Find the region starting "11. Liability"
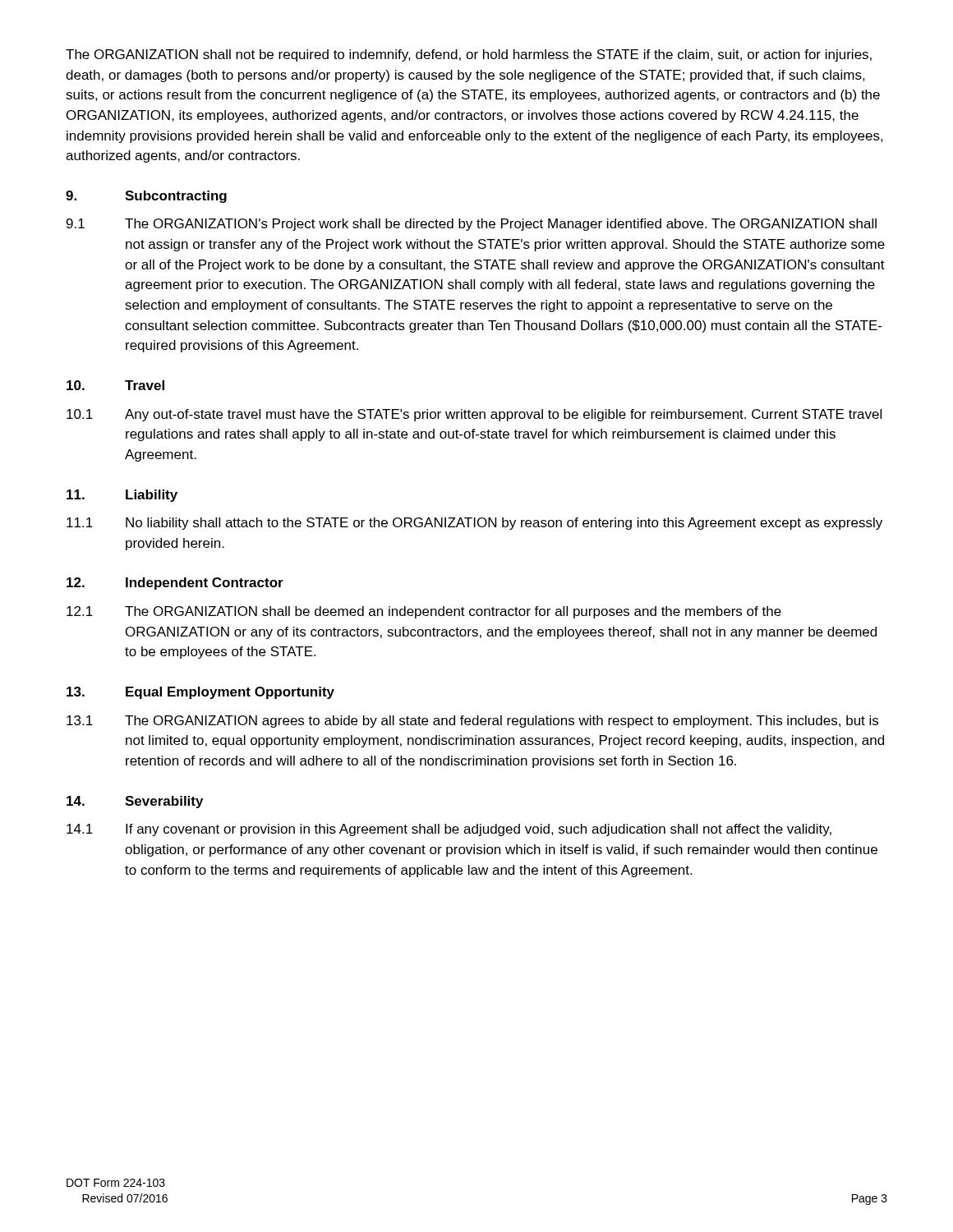Viewport: 953px width, 1232px height. click(122, 495)
